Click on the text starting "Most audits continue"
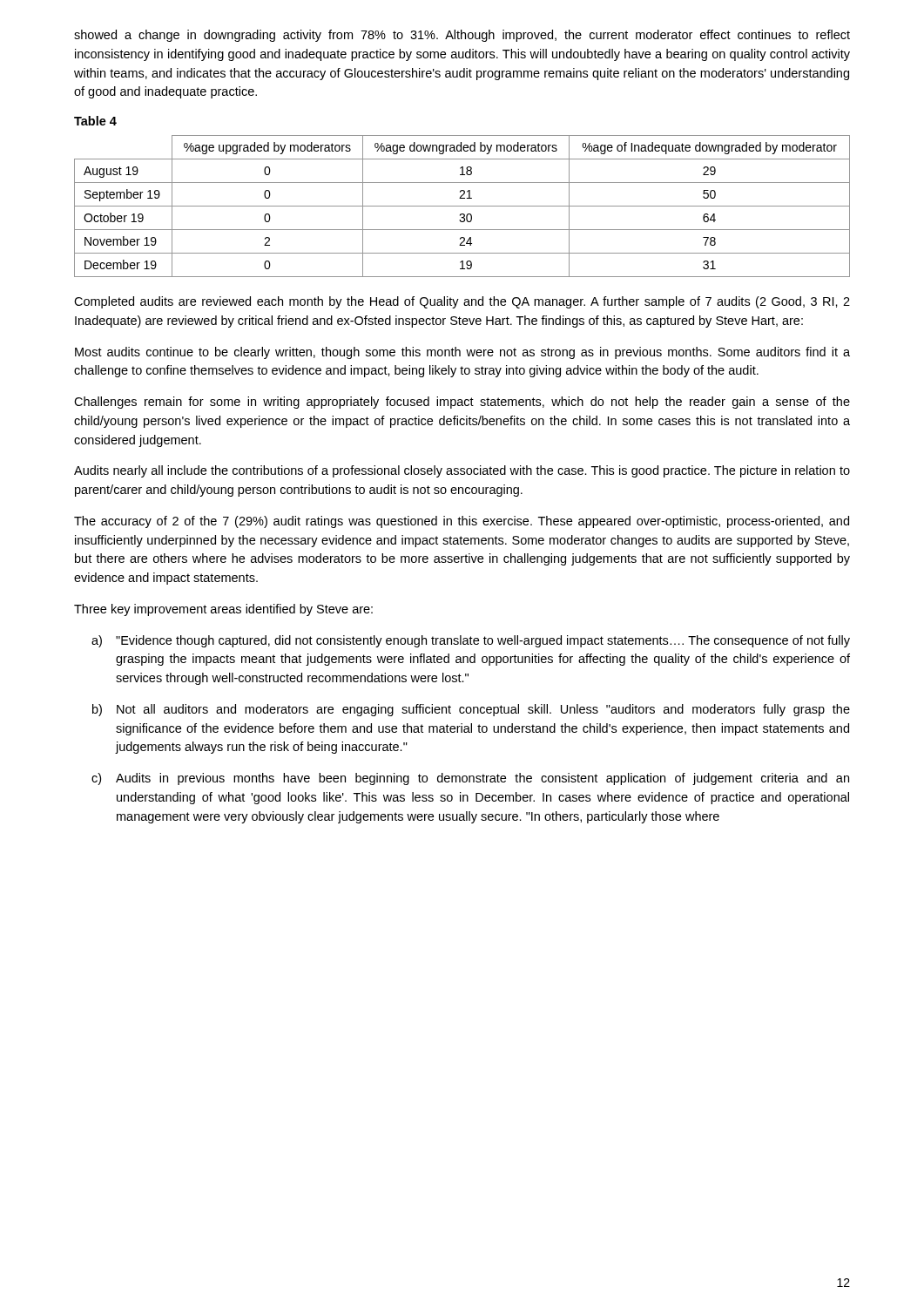Screen dimensions: 1307x924 coord(462,361)
